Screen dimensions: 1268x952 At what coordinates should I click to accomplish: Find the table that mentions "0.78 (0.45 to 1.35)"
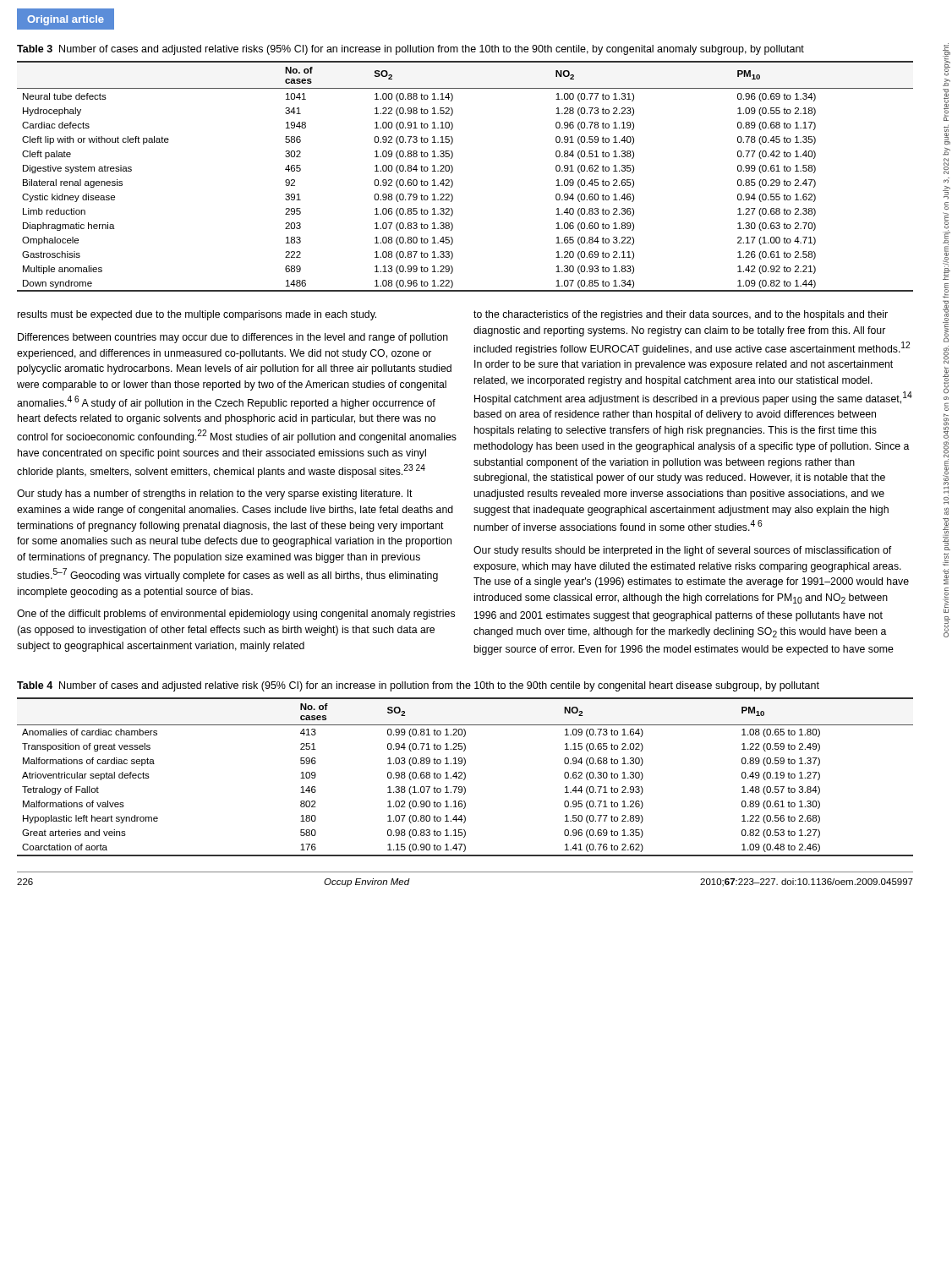tap(465, 176)
